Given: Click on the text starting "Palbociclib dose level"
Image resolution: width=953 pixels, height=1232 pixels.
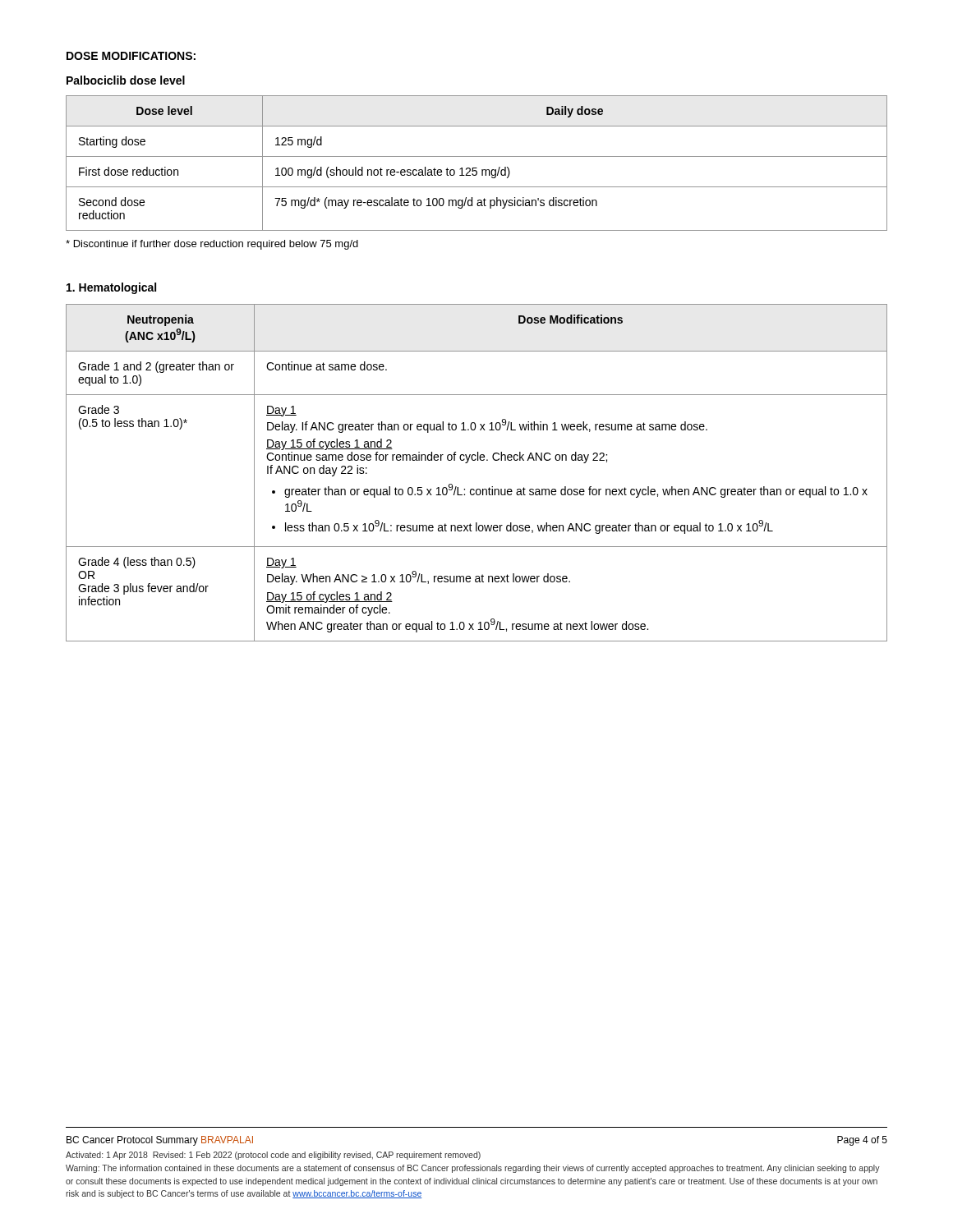Looking at the screenshot, I should click(126, 81).
